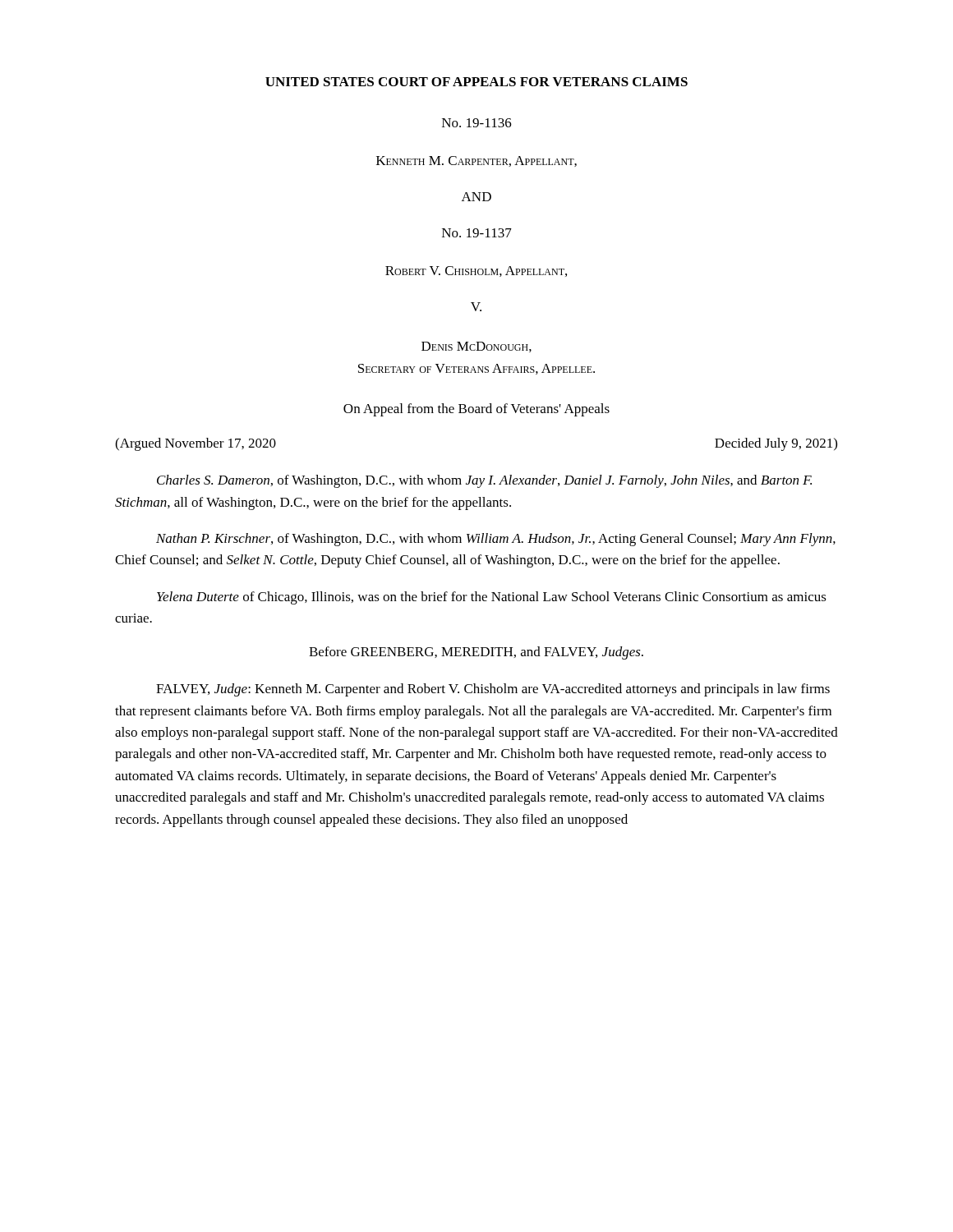Select the text block that says "Yelena Duterte of Chicago,"
The height and width of the screenshot is (1232, 953).
pos(471,607)
